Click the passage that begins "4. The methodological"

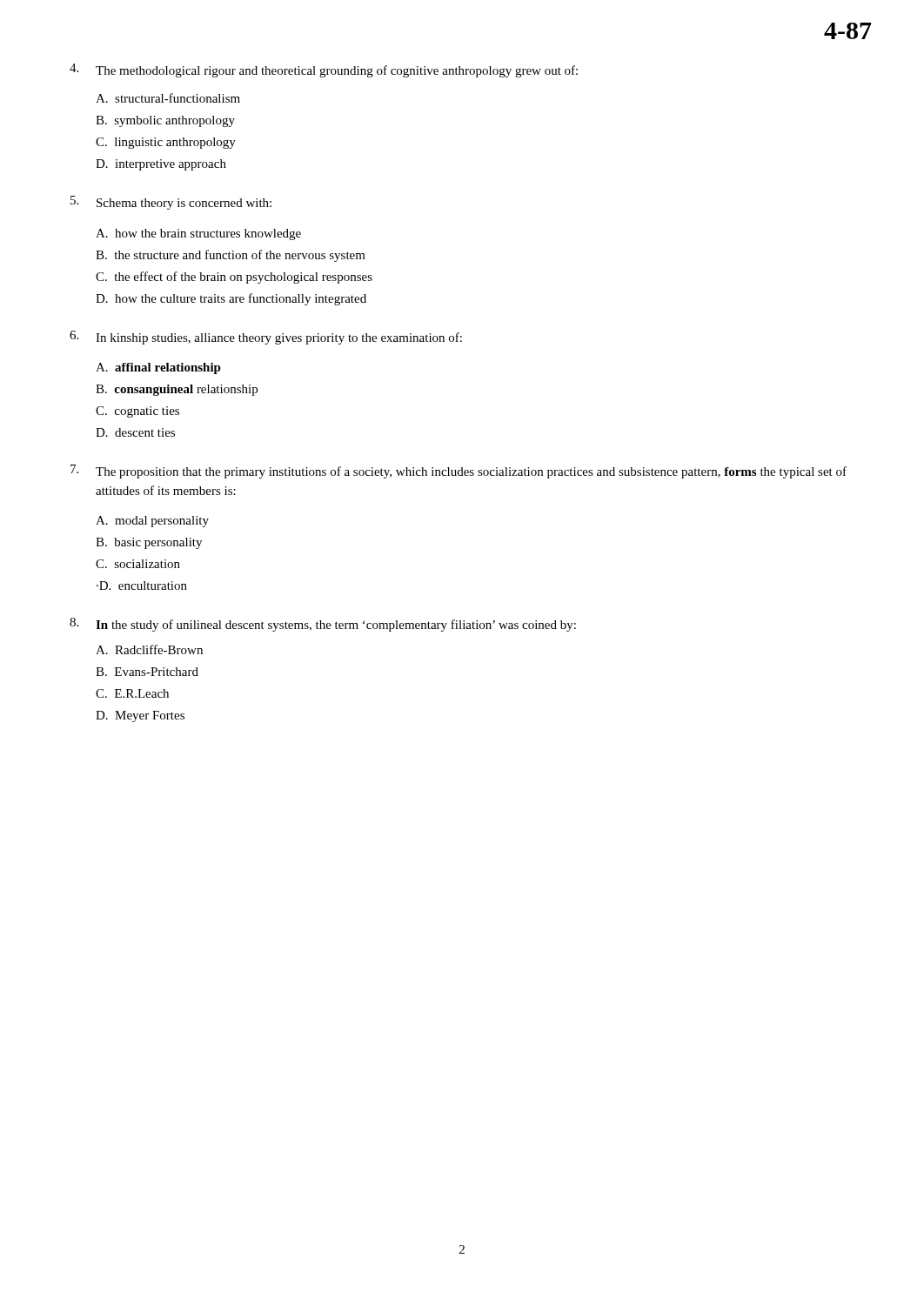324,70
